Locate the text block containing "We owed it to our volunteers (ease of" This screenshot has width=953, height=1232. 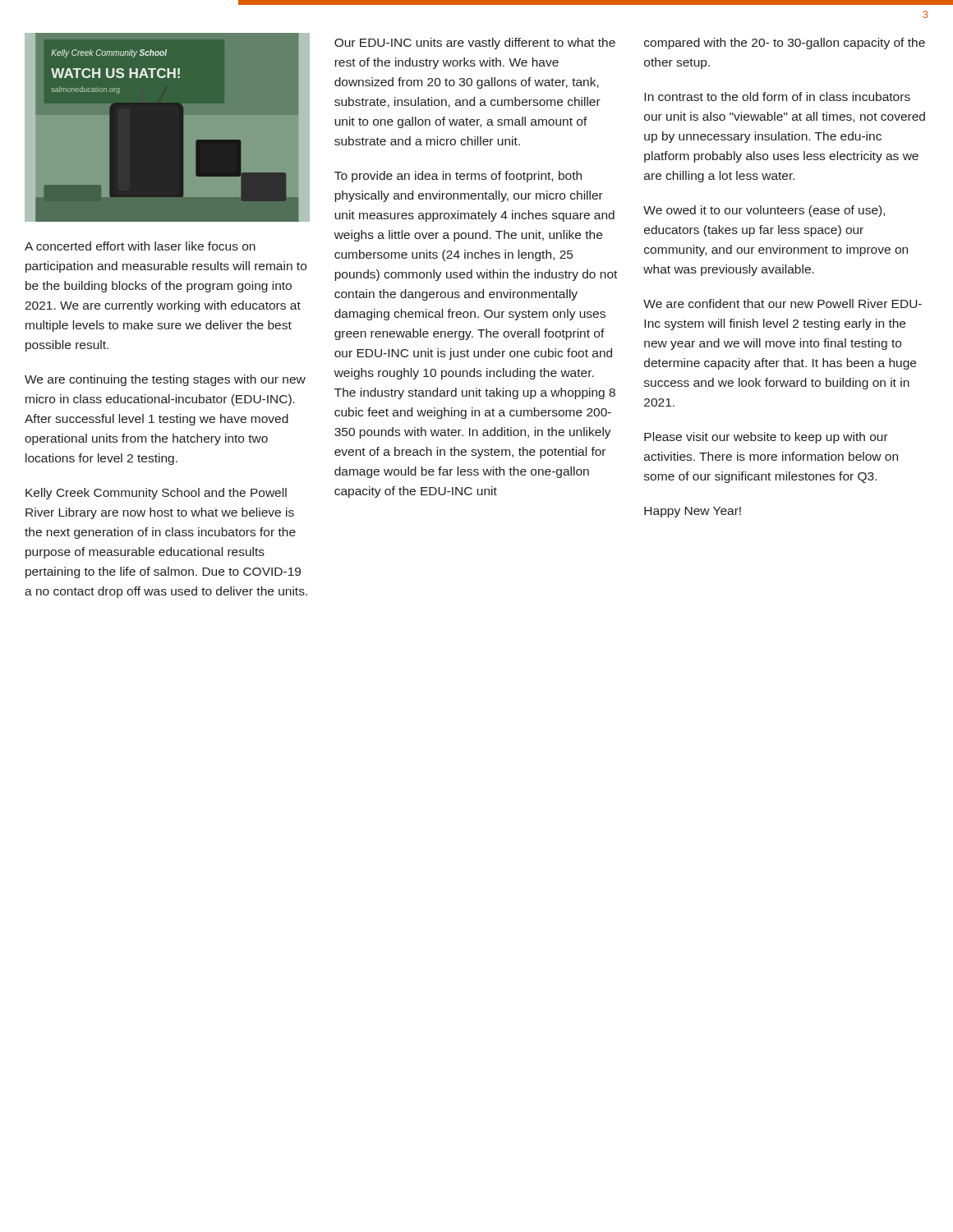coord(786,240)
